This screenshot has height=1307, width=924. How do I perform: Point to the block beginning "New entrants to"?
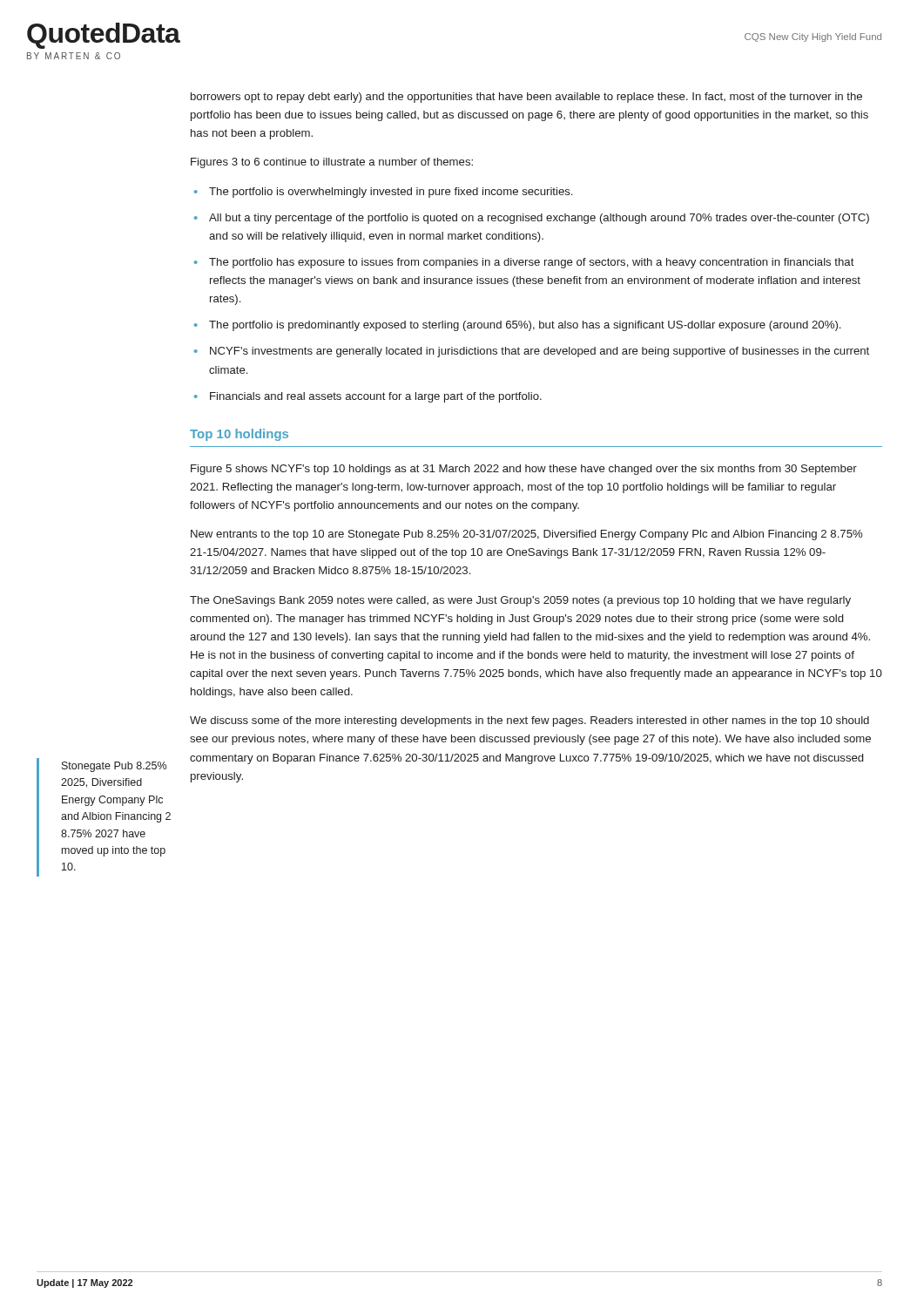tap(526, 552)
